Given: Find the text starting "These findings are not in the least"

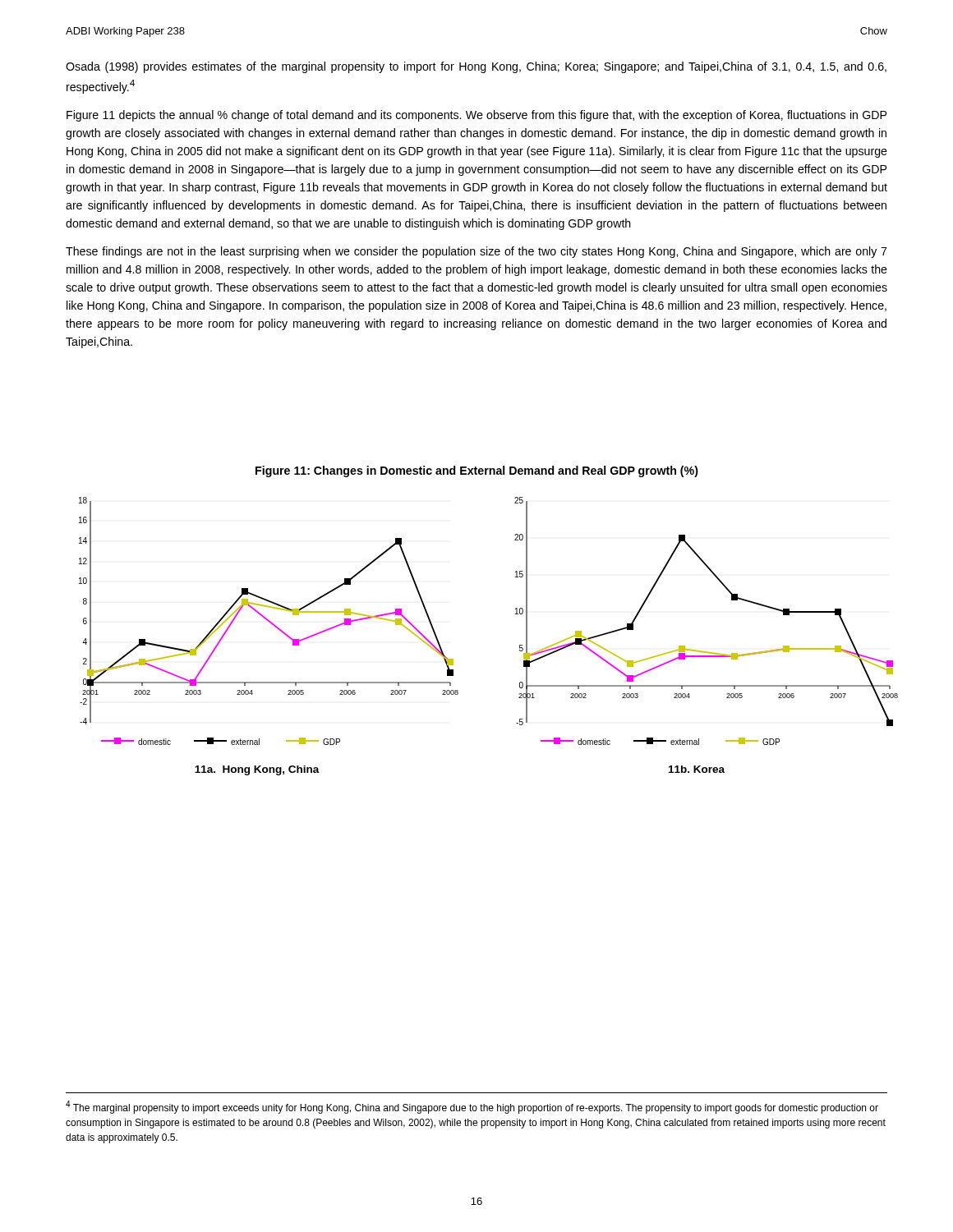Looking at the screenshot, I should (x=476, y=296).
